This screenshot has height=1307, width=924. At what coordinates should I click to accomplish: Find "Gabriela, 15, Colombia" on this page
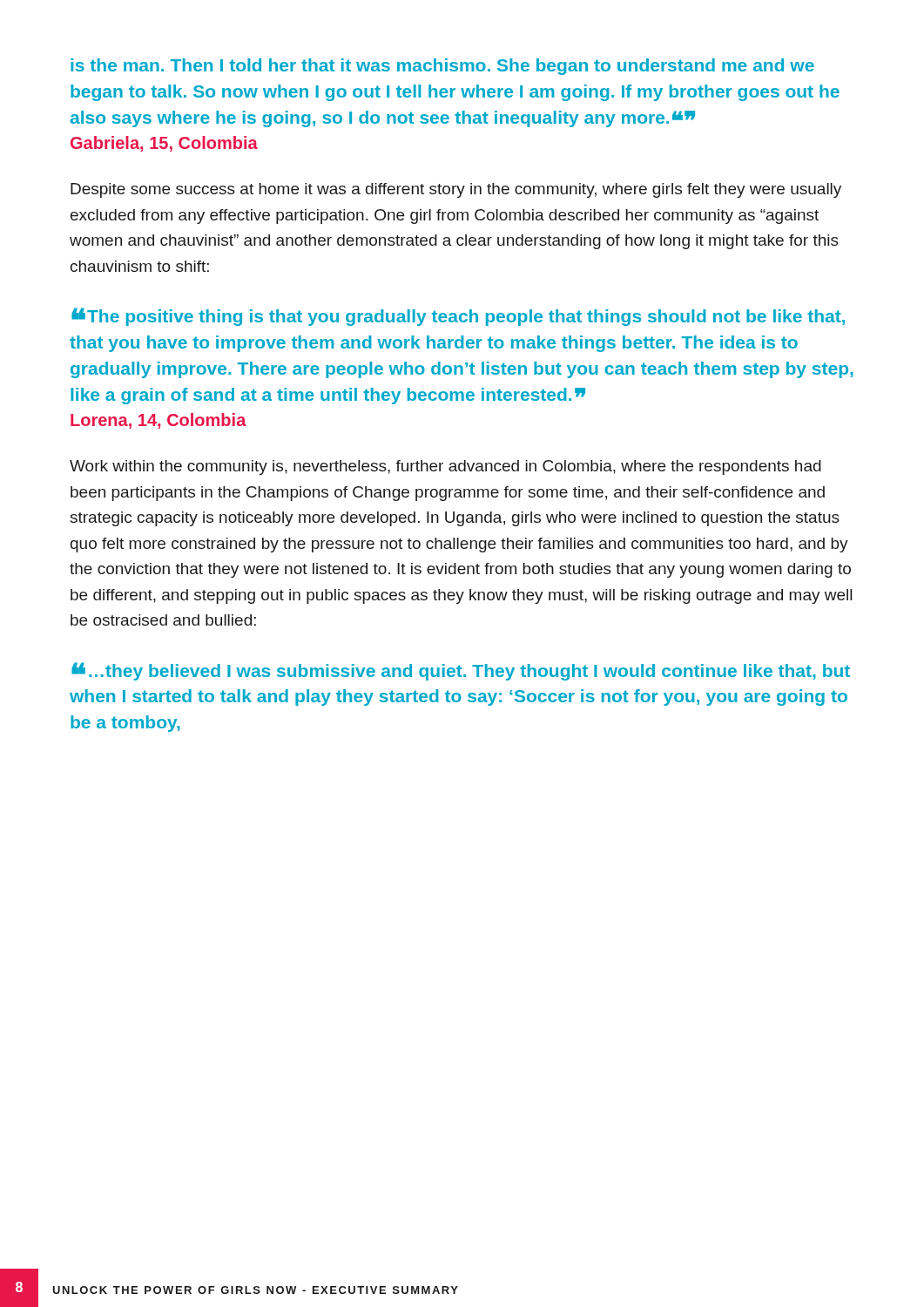pos(164,143)
